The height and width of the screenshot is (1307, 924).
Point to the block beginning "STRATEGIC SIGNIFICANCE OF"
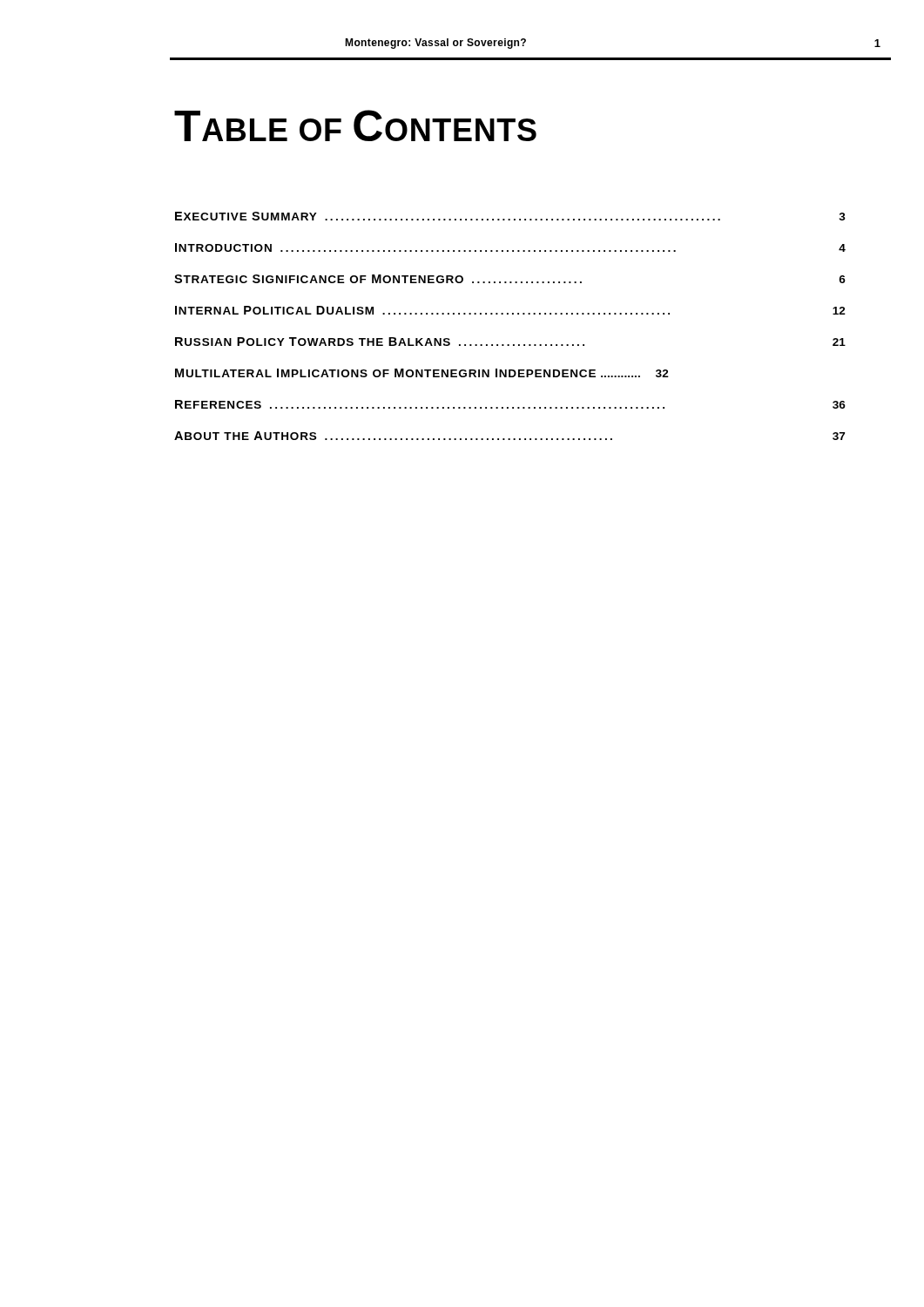pos(510,279)
